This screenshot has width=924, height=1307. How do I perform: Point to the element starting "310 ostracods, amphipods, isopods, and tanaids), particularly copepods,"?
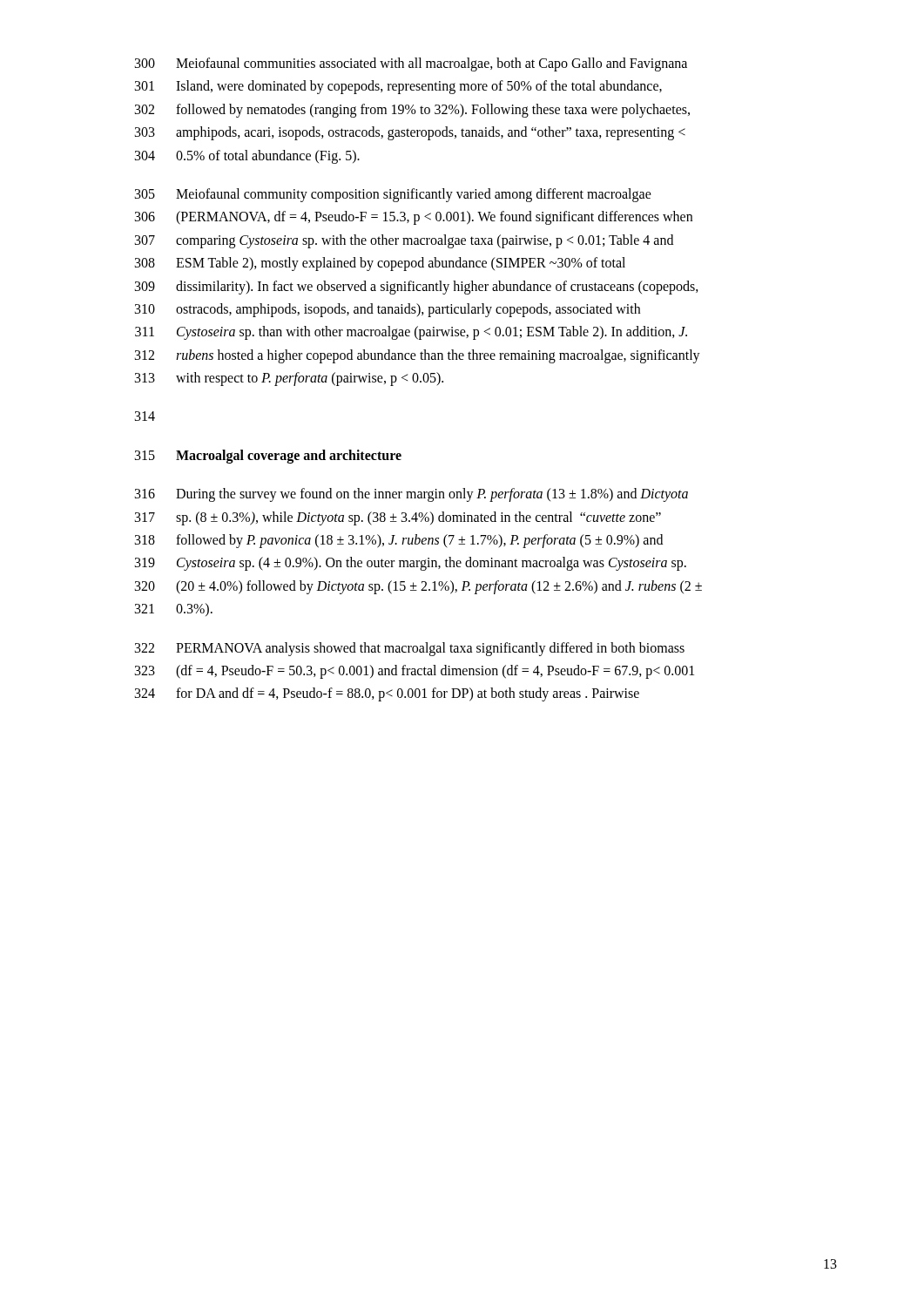click(x=475, y=309)
